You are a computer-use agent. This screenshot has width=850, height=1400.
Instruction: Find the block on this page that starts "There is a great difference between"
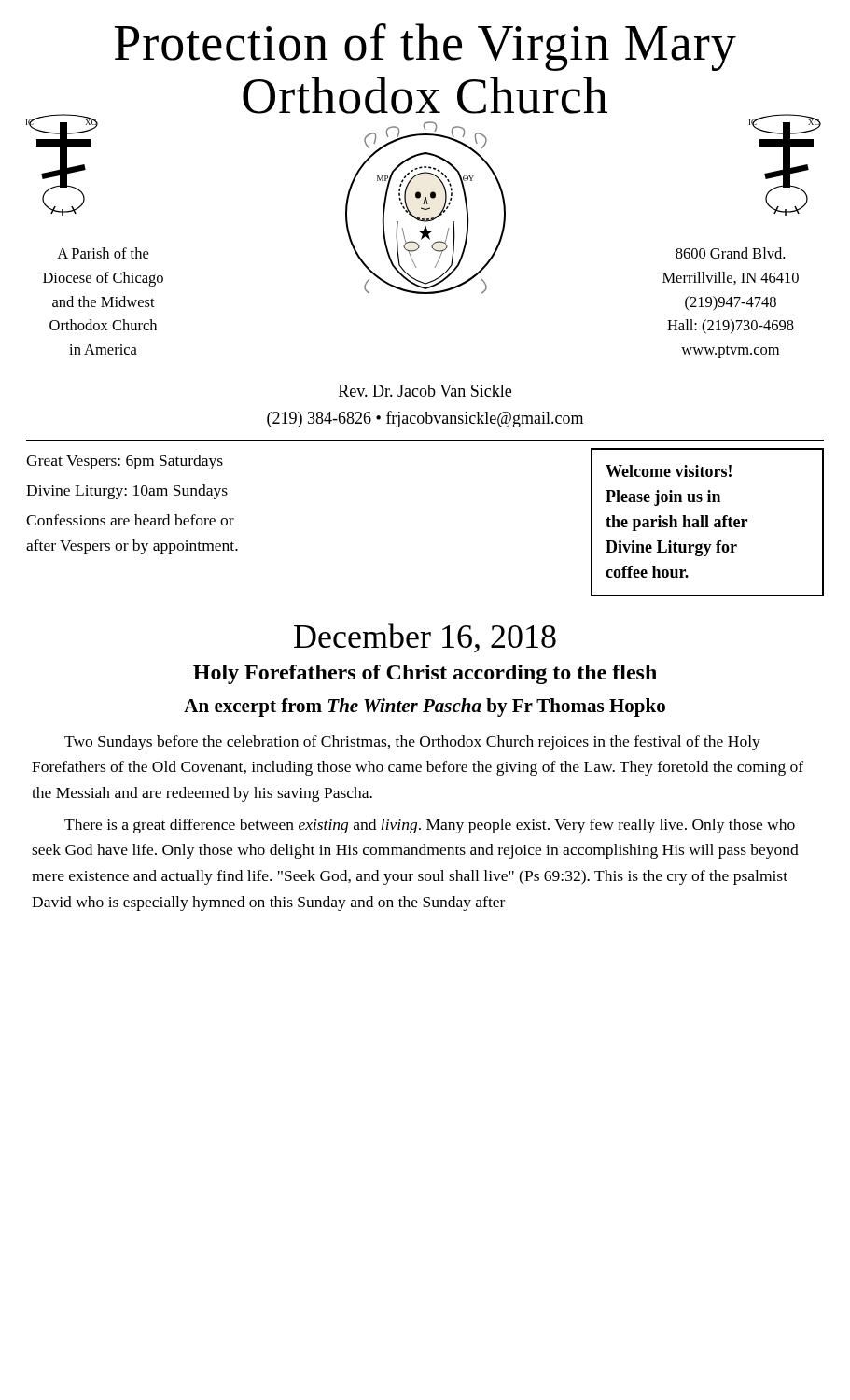(415, 863)
